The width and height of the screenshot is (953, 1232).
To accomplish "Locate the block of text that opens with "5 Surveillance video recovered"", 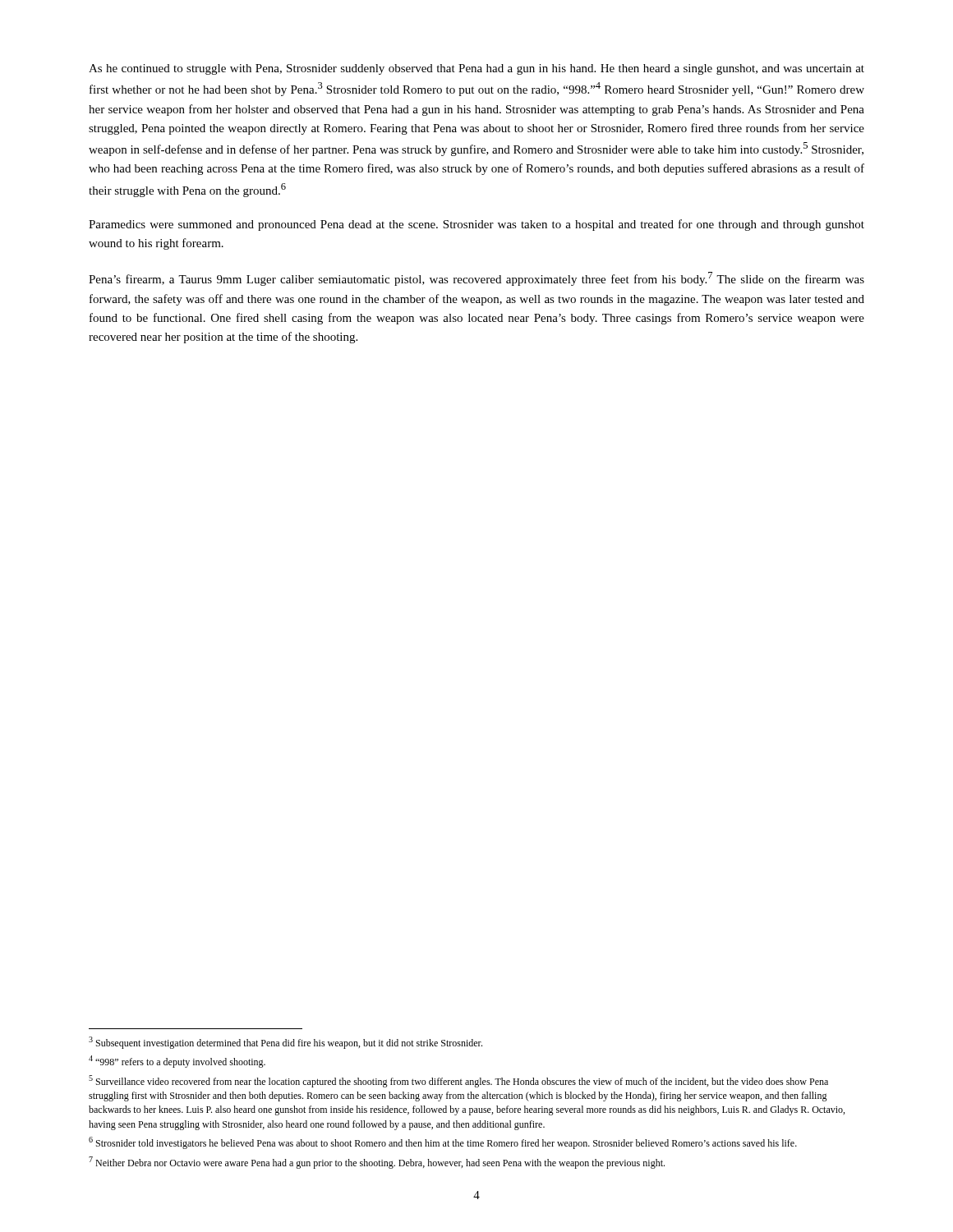I will tap(467, 1102).
